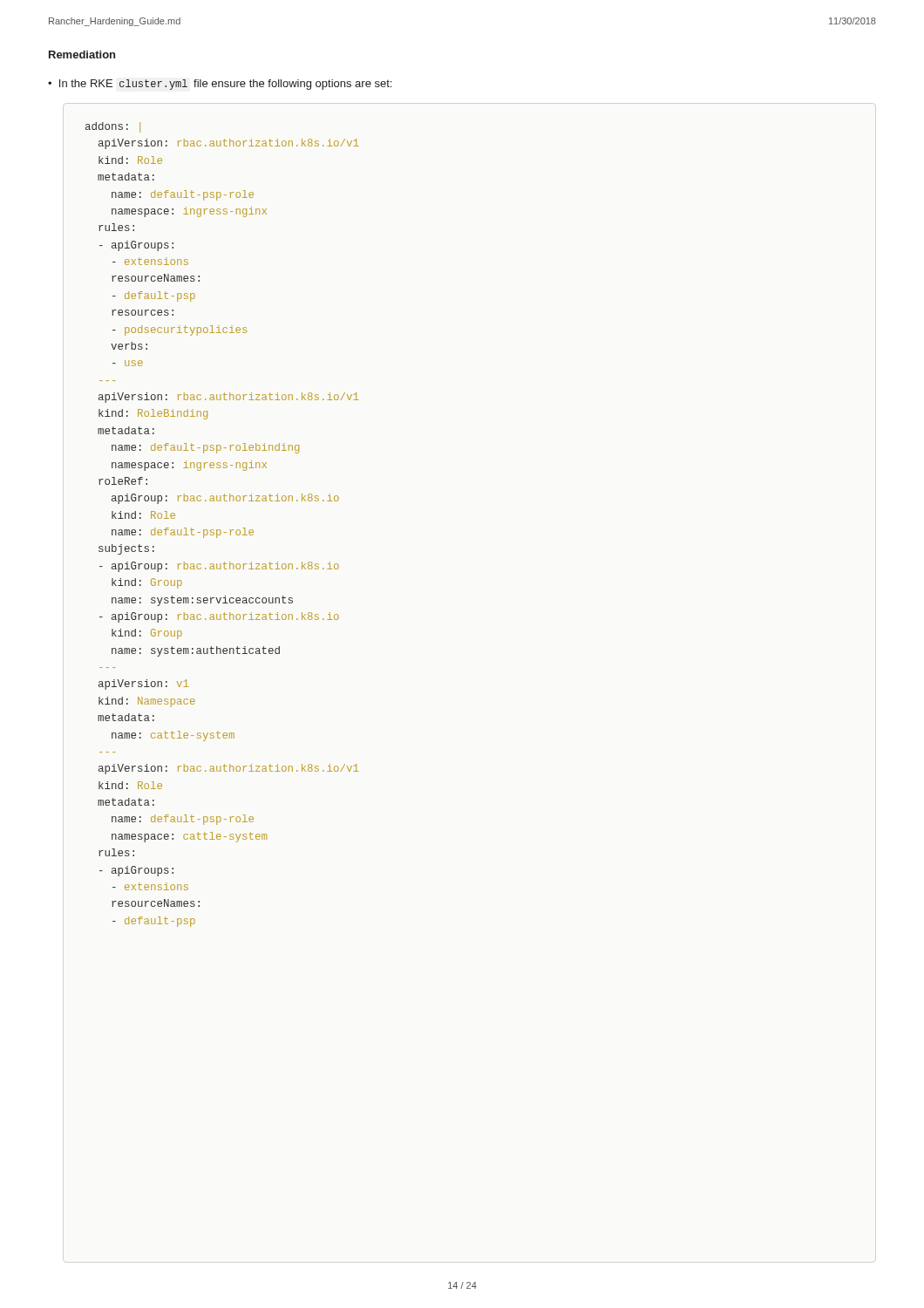Click on the screenshot
This screenshot has width=924, height=1308.
pyautogui.click(x=469, y=683)
